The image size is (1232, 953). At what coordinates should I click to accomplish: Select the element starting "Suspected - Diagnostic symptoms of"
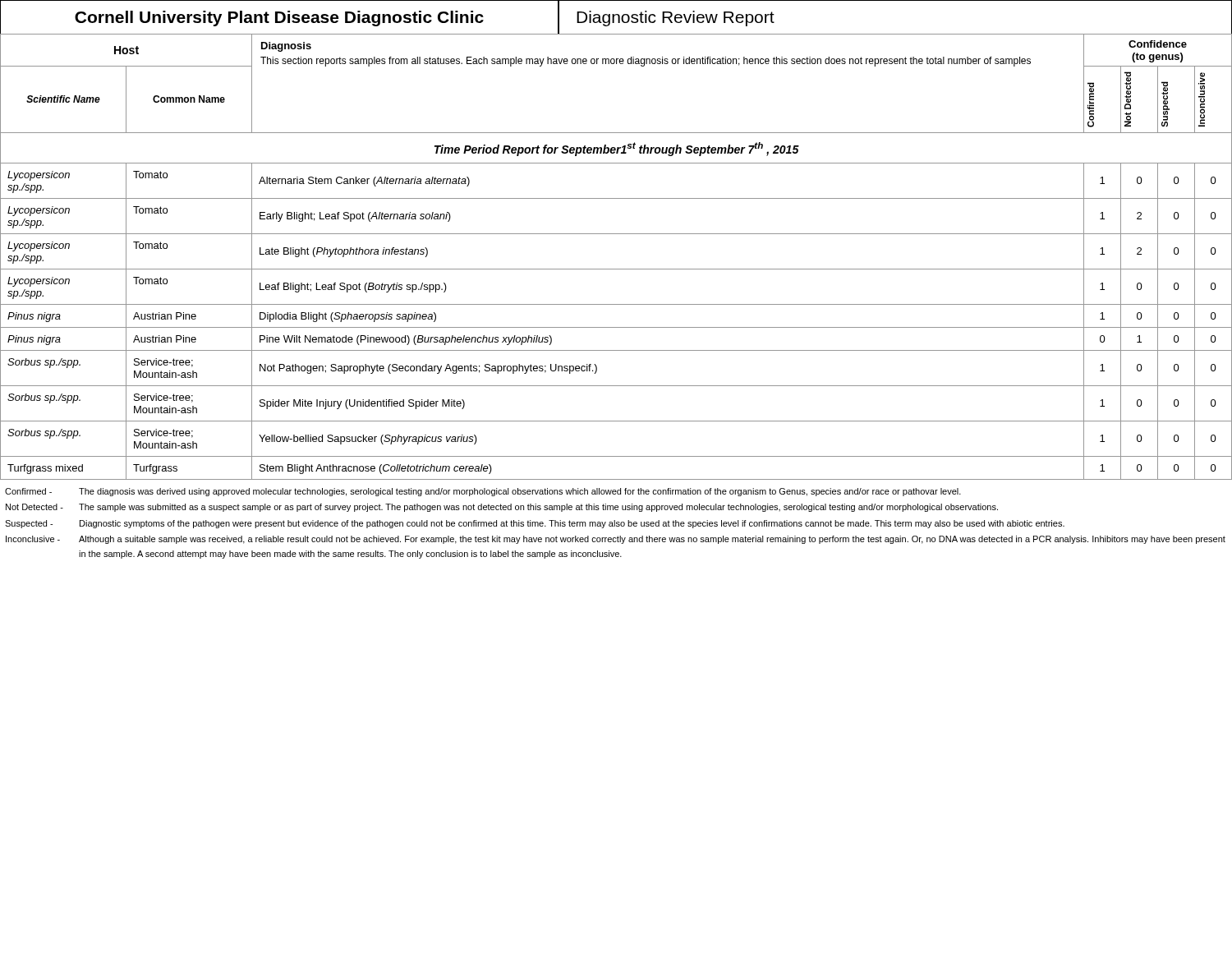point(535,524)
